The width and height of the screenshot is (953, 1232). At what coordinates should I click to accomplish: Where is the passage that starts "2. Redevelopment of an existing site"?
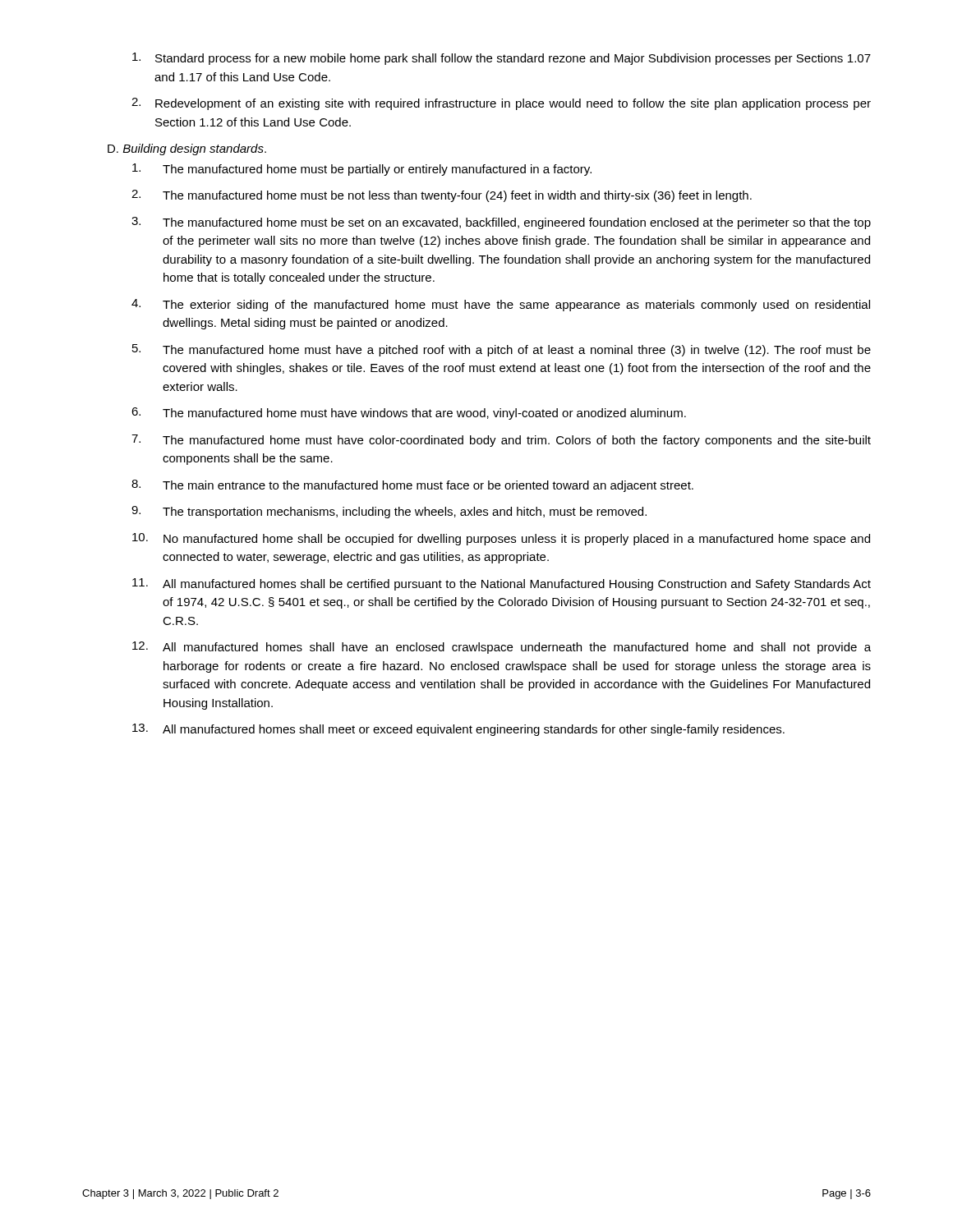coord(501,113)
